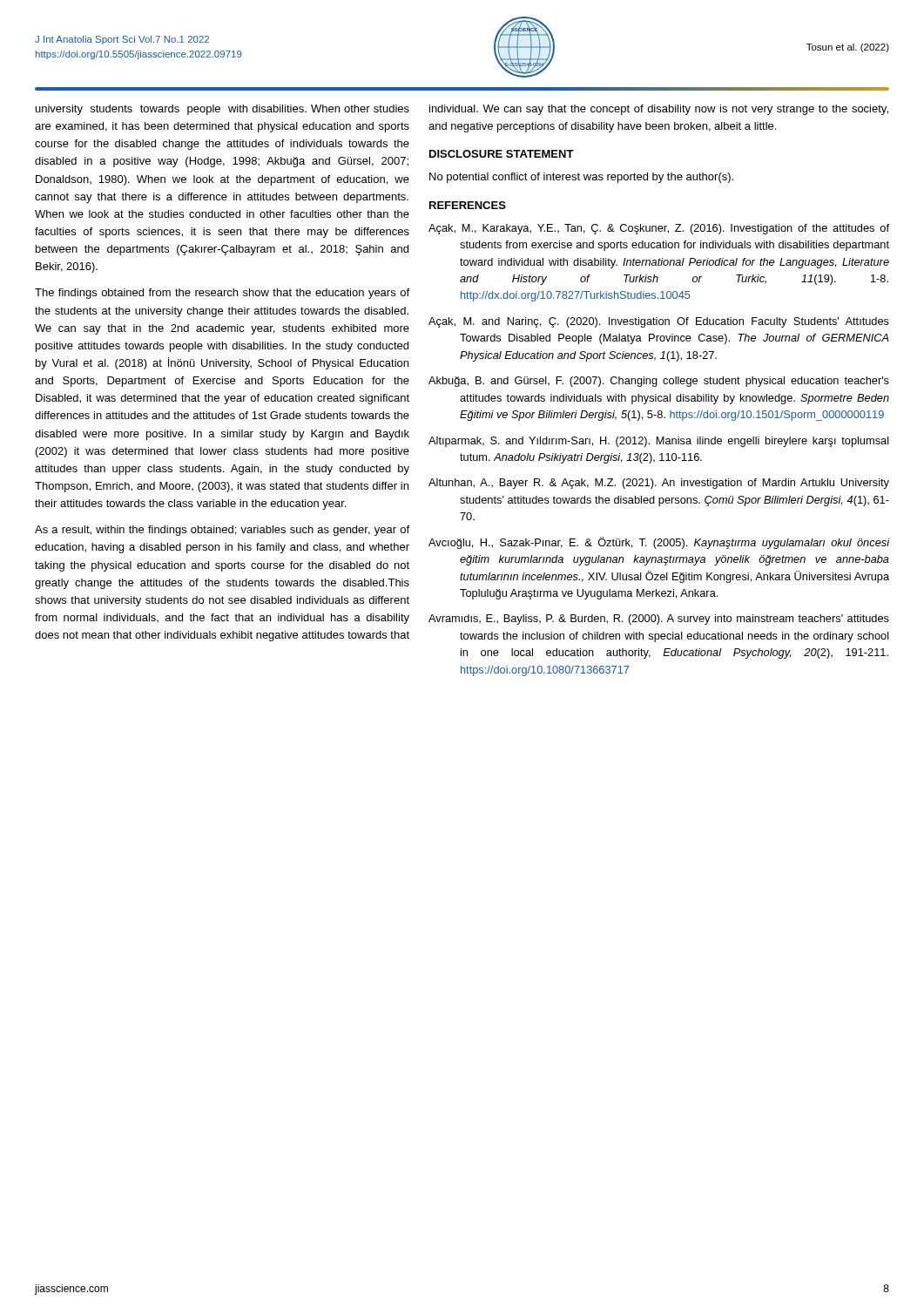This screenshot has width=924, height=1307.
Task: Find the block on this page that starts "Avcıoğlu, H., Sazak-Pınar, E. &"
Action: (659, 568)
